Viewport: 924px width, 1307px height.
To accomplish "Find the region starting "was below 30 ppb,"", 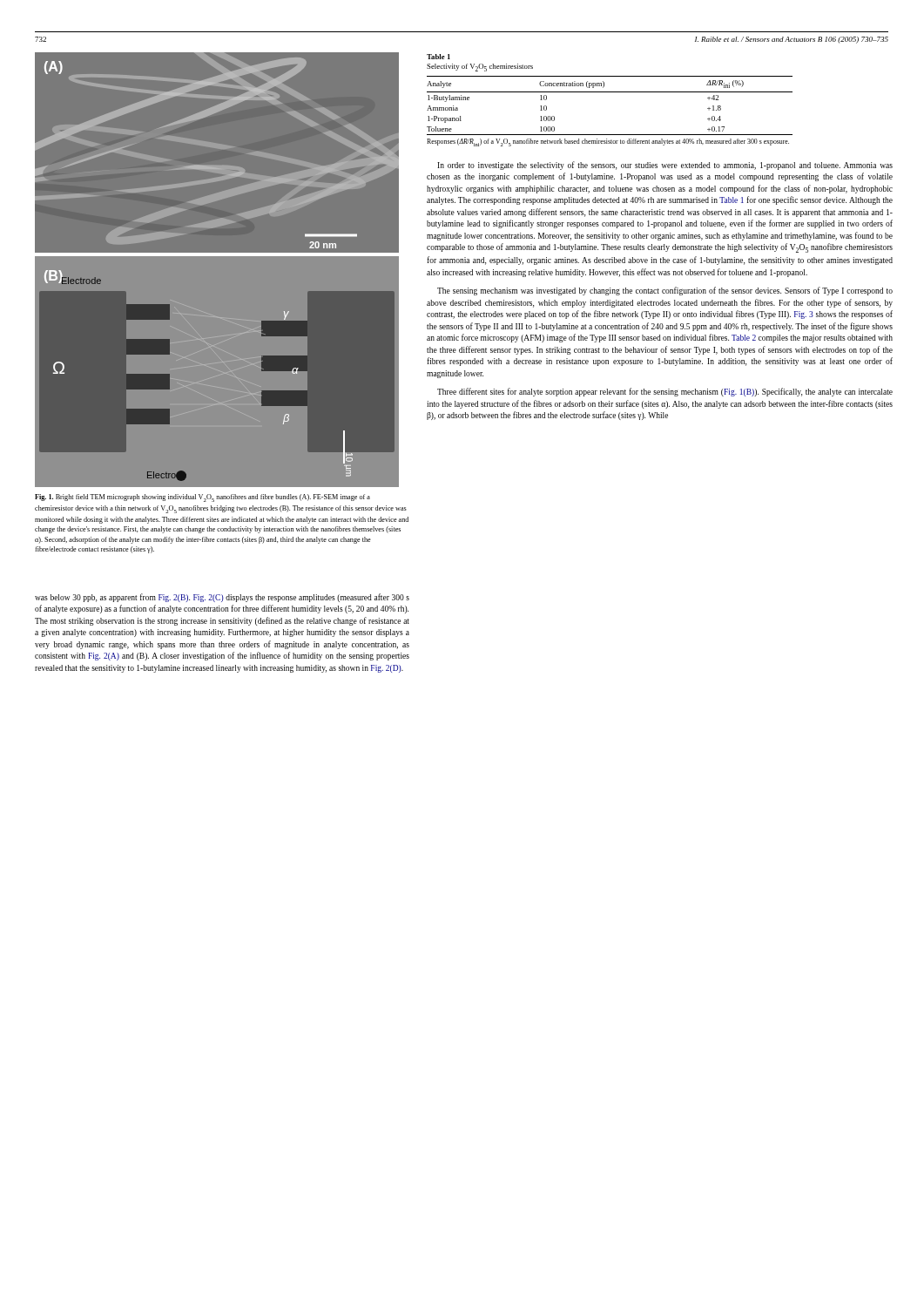I will (222, 634).
